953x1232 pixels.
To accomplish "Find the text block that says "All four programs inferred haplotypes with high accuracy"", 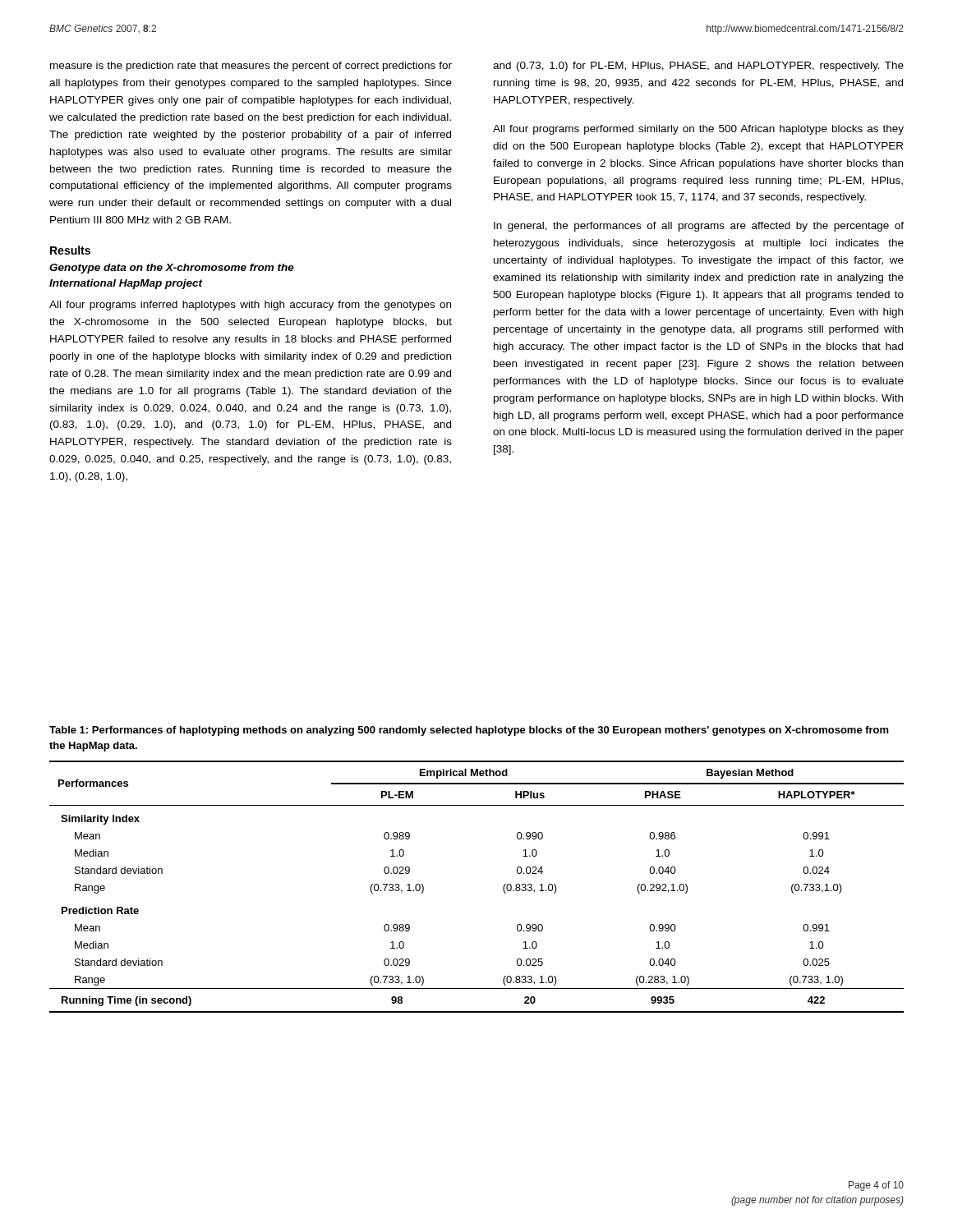I will click(x=251, y=390).
